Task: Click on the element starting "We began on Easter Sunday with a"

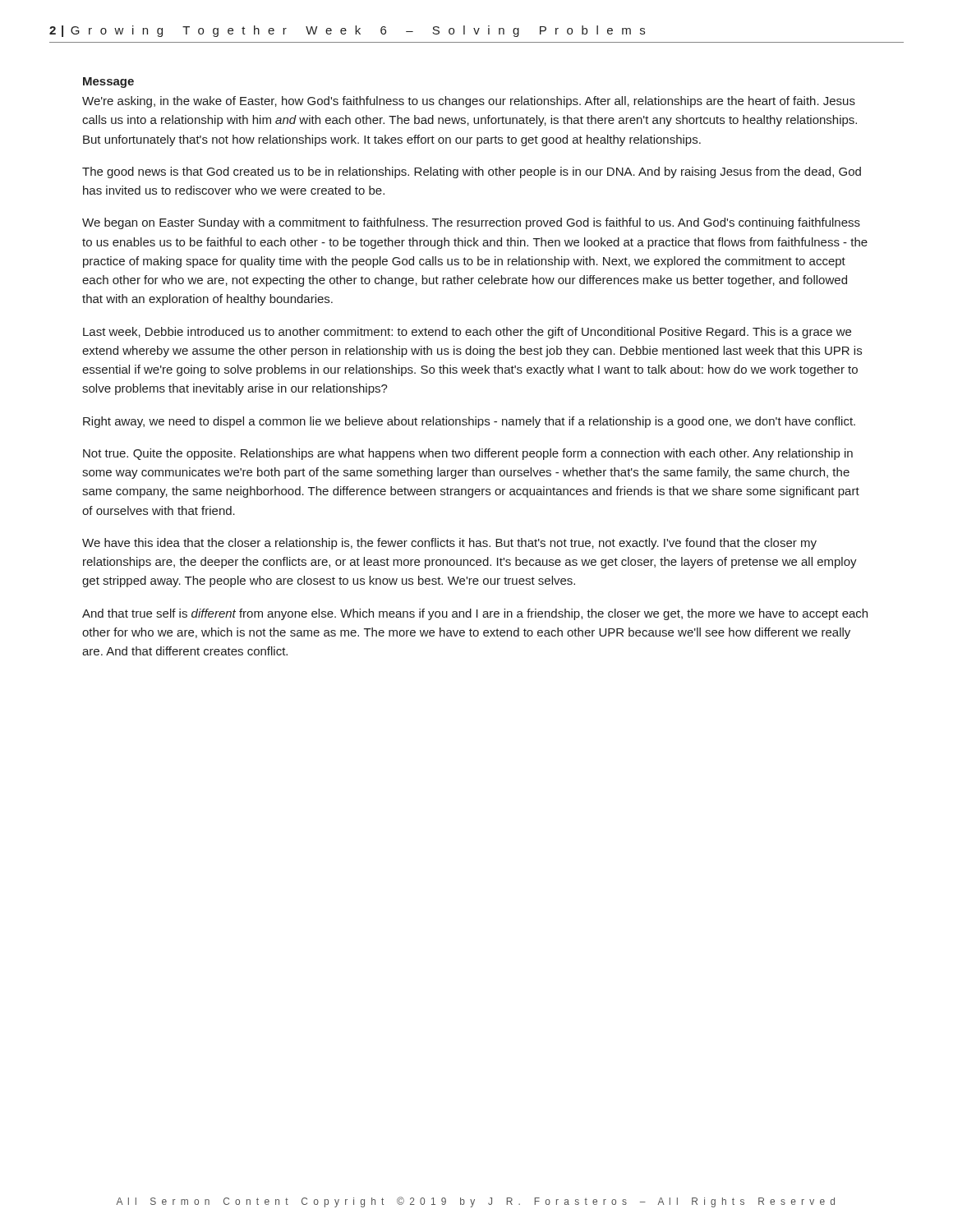Action: [x=475, y=261]
